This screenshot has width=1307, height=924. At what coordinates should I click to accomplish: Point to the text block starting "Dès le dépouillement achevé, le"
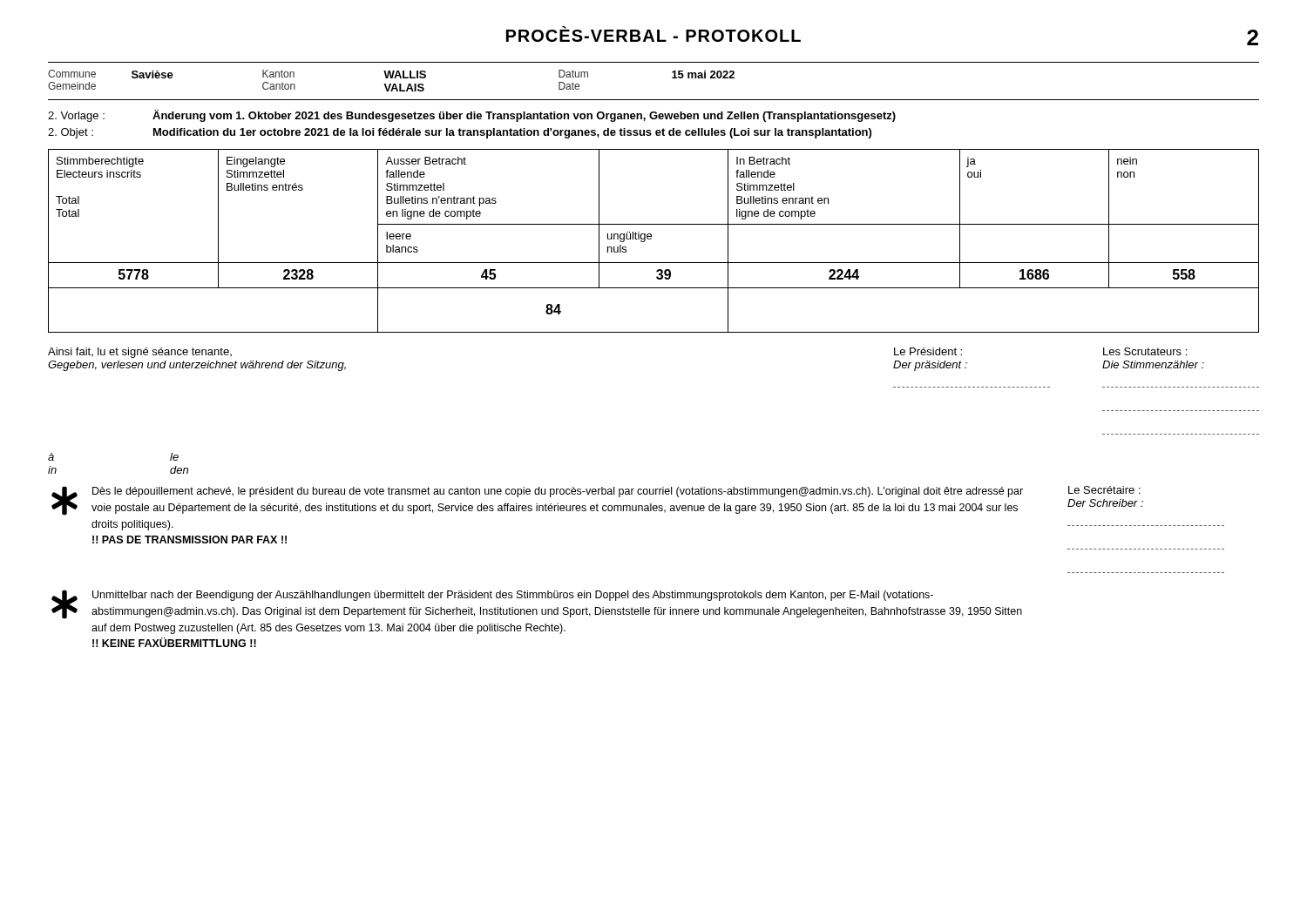(597, 501)
